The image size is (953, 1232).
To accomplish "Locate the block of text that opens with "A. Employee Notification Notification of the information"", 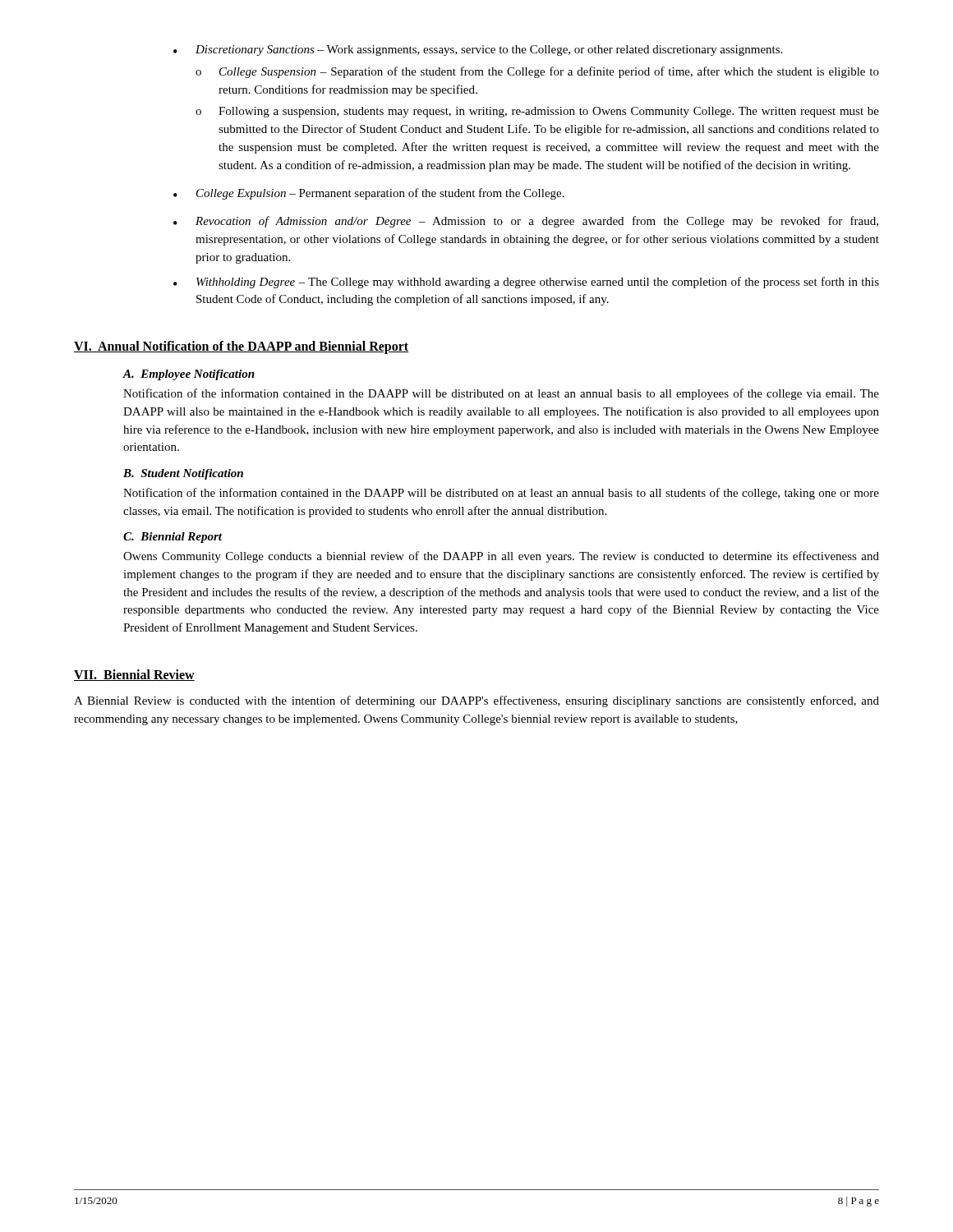I will pyautogui.click(x=501, y=411).
